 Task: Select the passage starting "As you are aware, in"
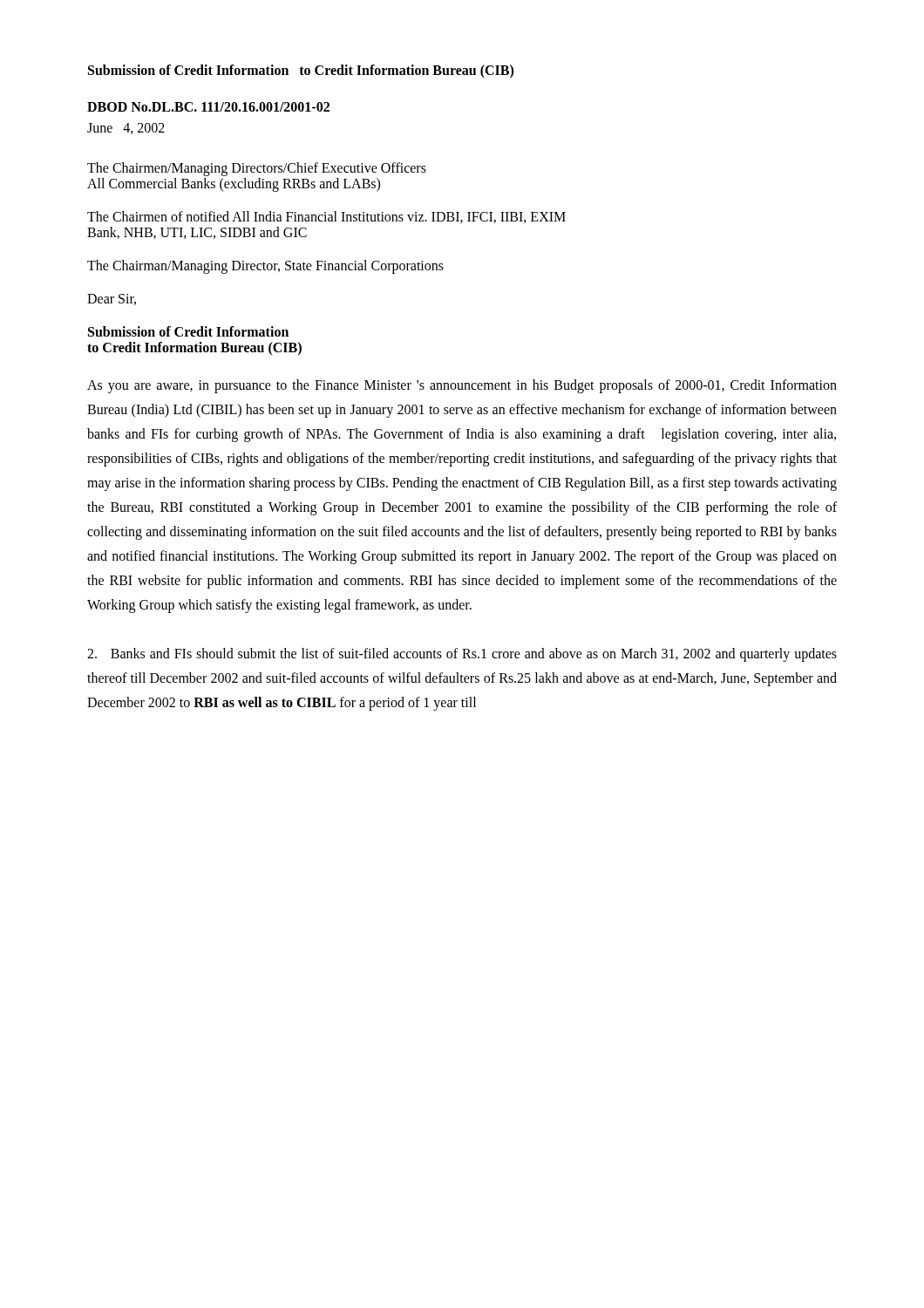(462, 495)
